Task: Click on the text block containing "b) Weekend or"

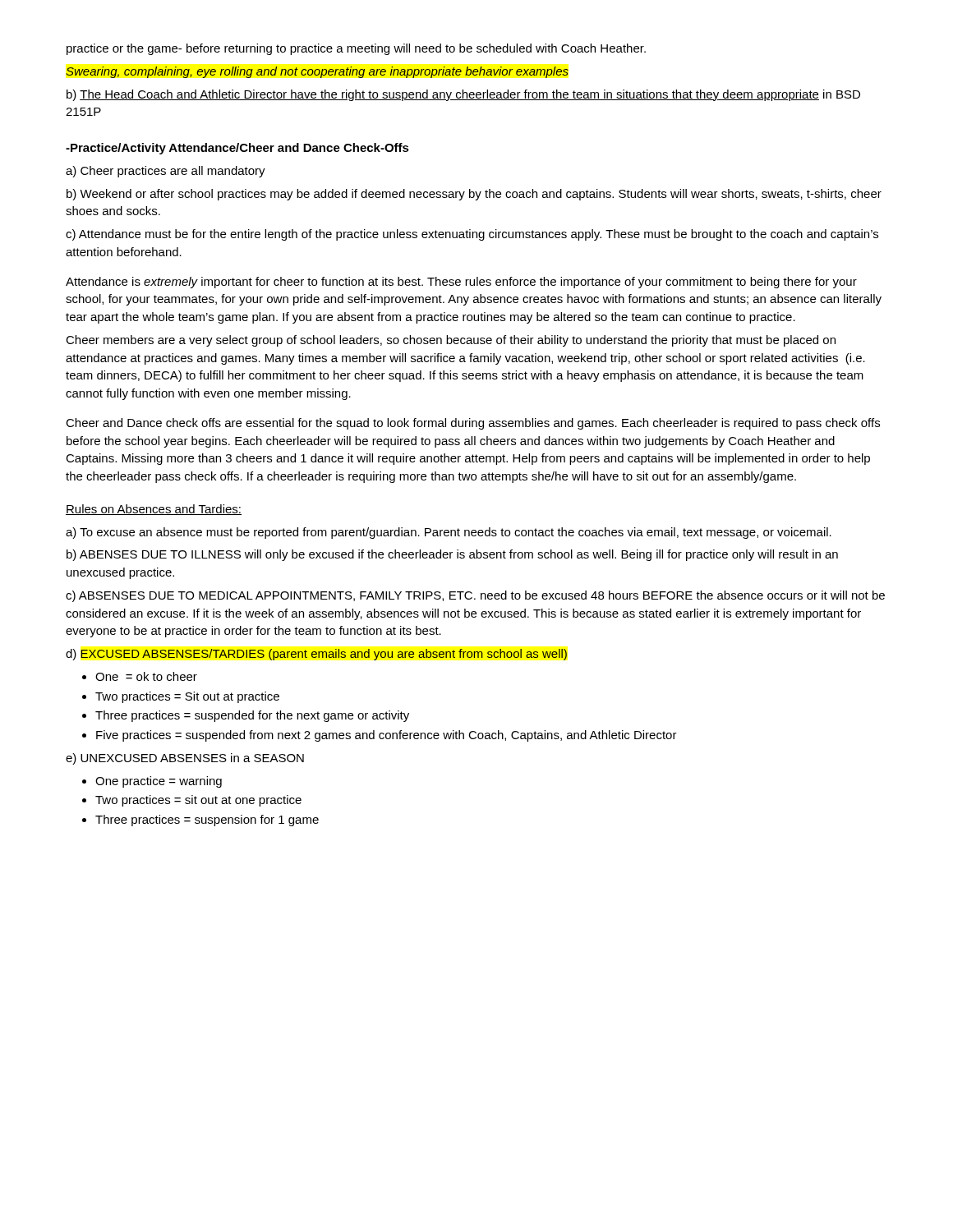Action: [x=476, y=202]
